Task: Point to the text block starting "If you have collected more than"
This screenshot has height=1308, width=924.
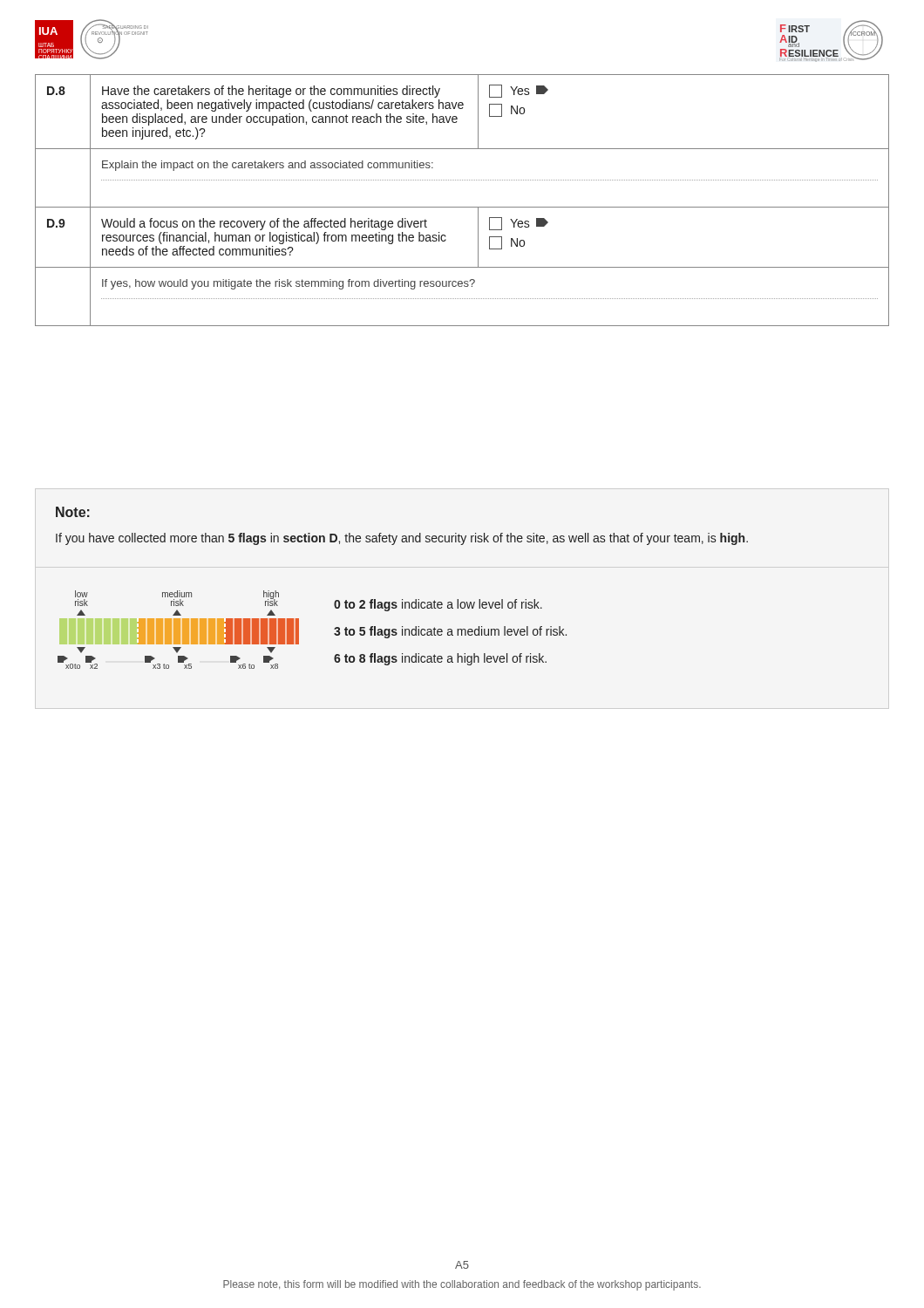Action: (x=402, y=538)
